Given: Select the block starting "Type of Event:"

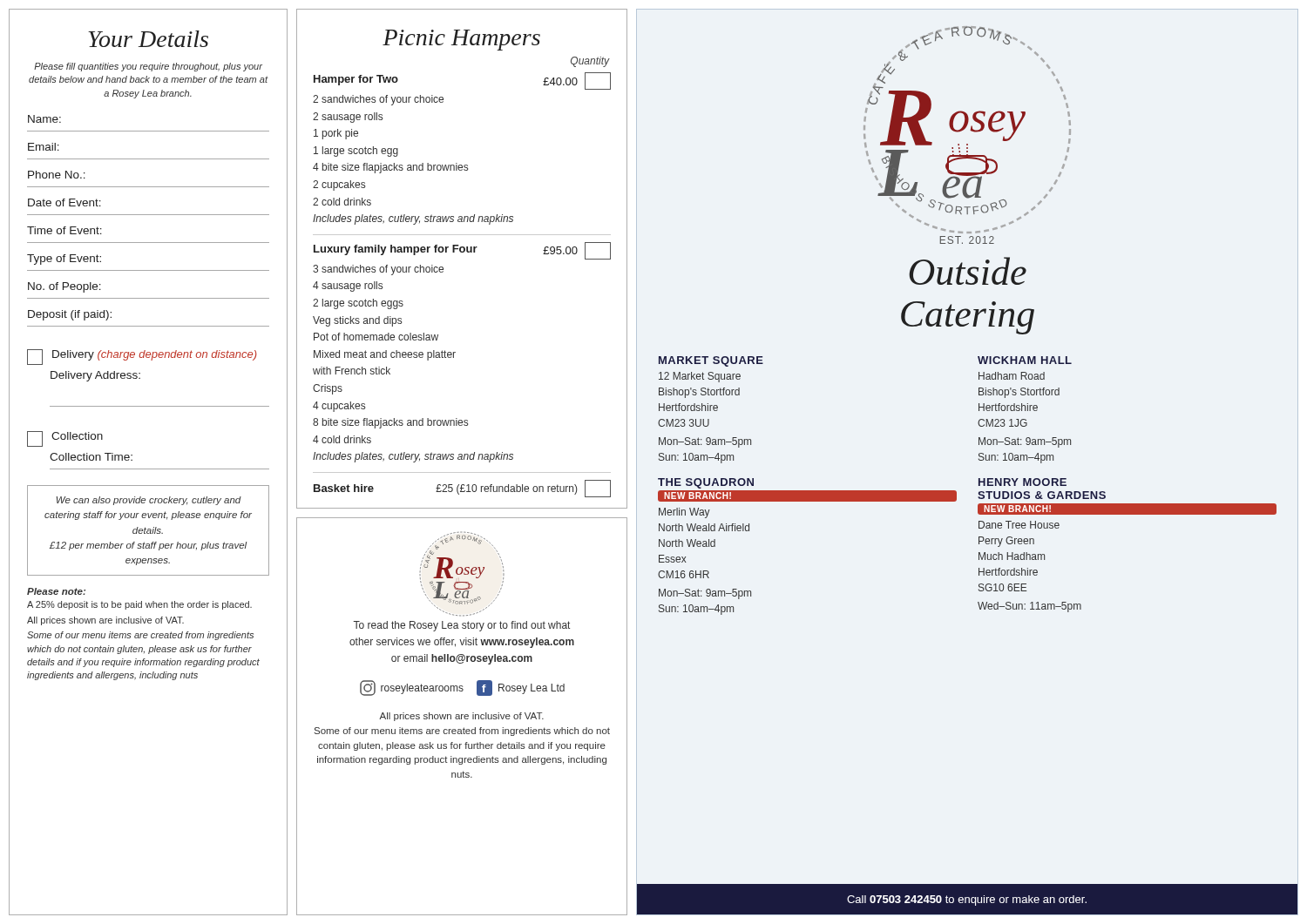Looking at the screenshot, I should (65, 258).
